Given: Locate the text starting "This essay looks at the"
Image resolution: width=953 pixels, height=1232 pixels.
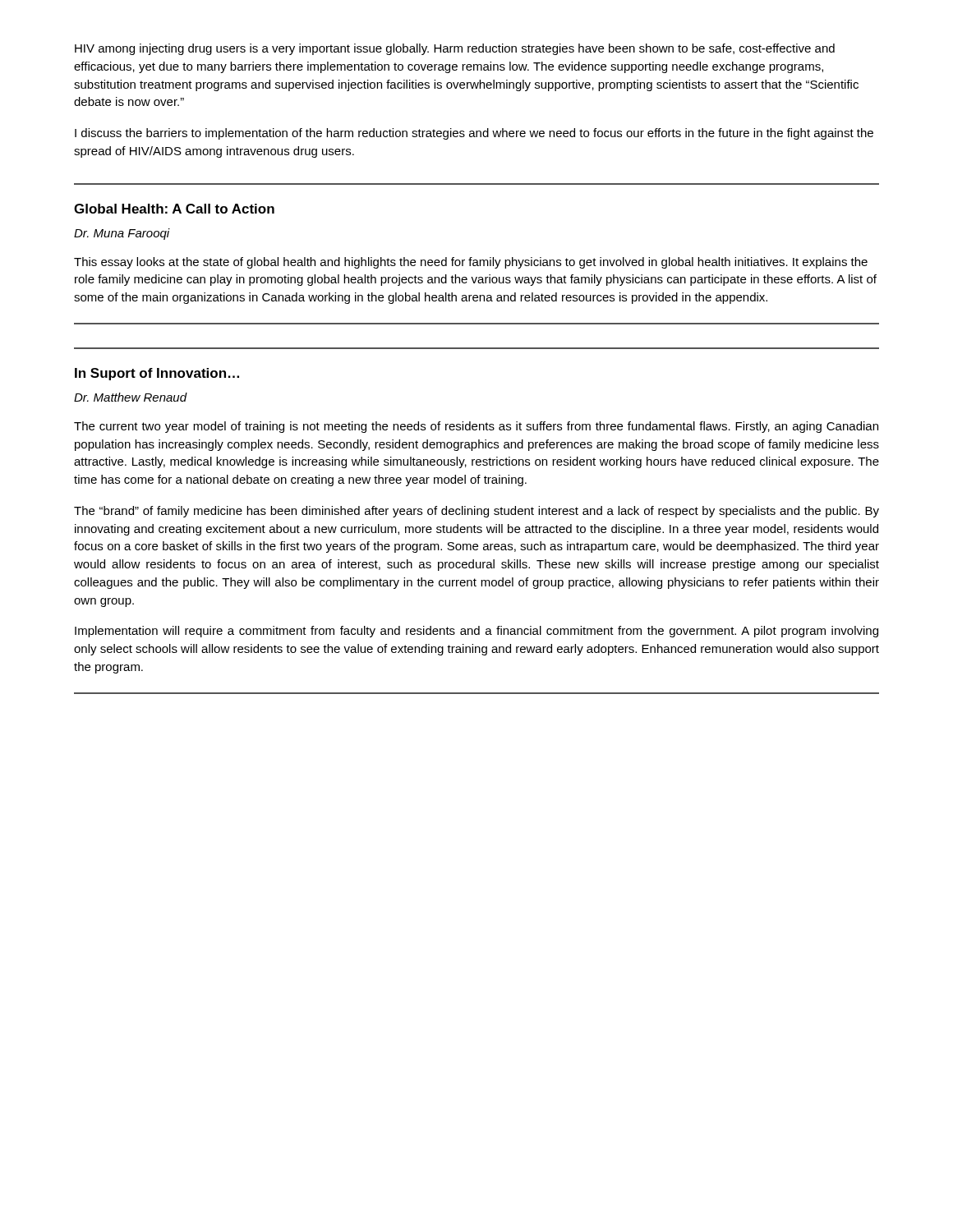Looking at the screenshot, I should tap(475, 279).
